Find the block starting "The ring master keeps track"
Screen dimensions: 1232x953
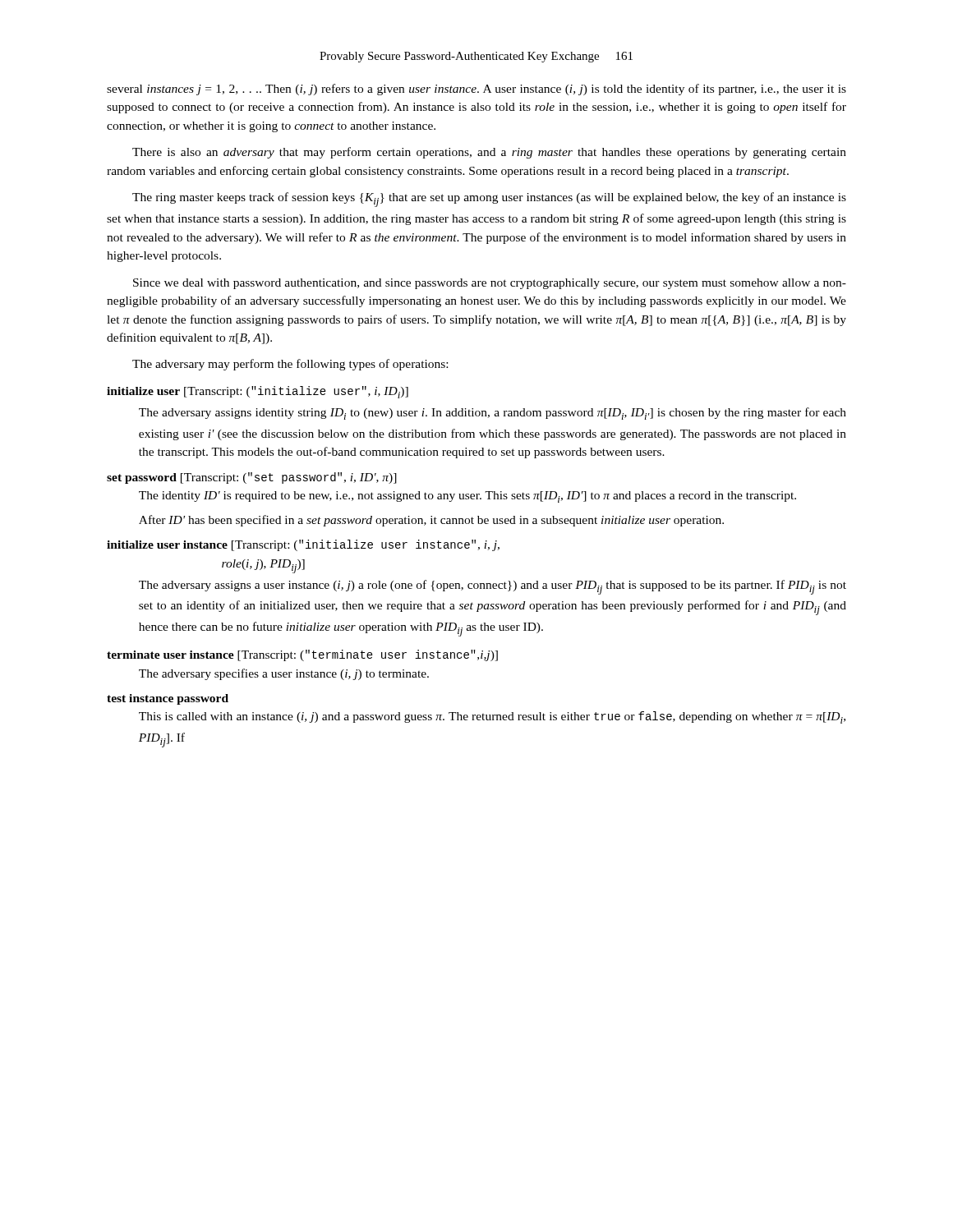tap(476, 227)
